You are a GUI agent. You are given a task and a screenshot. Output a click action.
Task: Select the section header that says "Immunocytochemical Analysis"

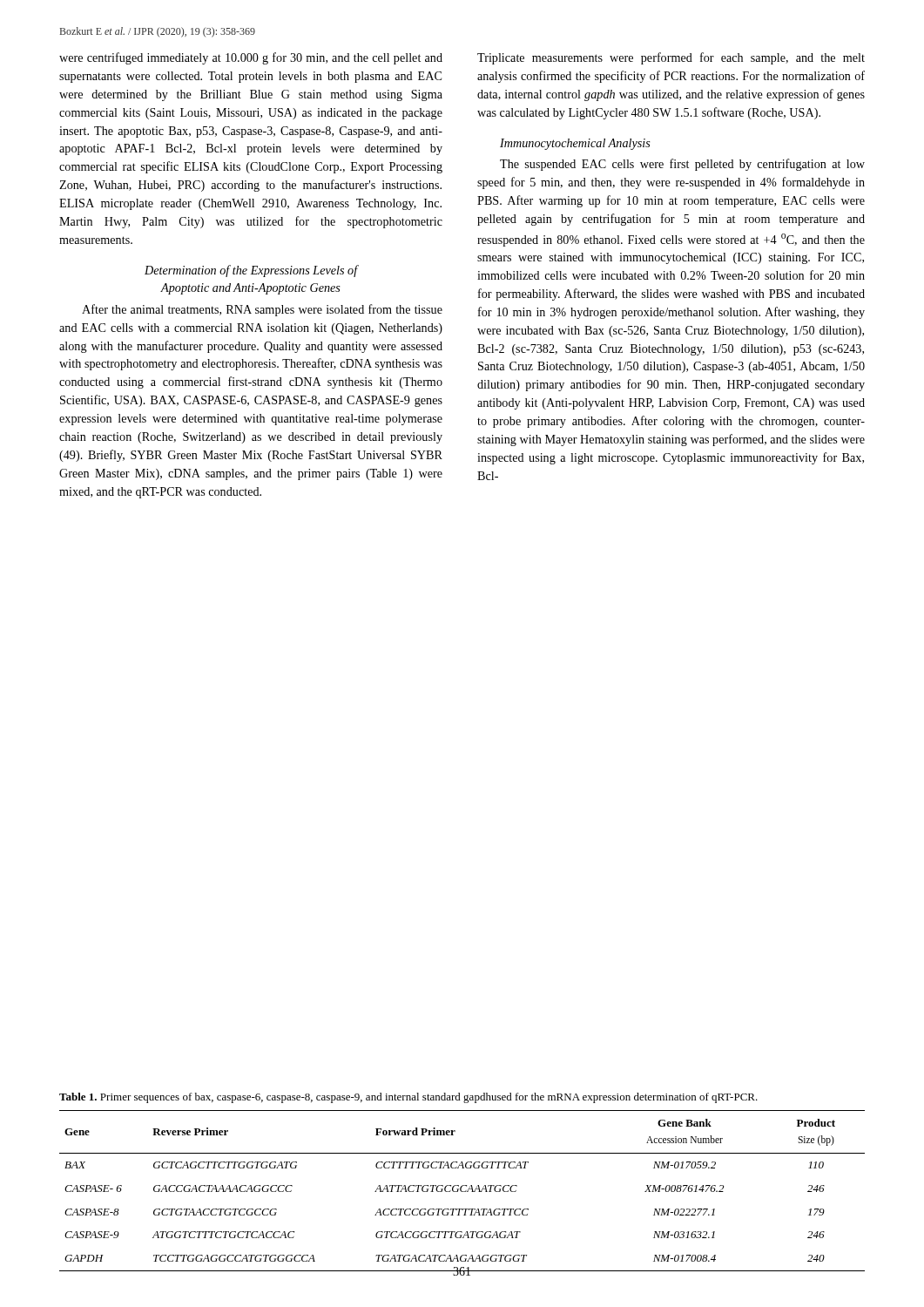click(575, 142)
